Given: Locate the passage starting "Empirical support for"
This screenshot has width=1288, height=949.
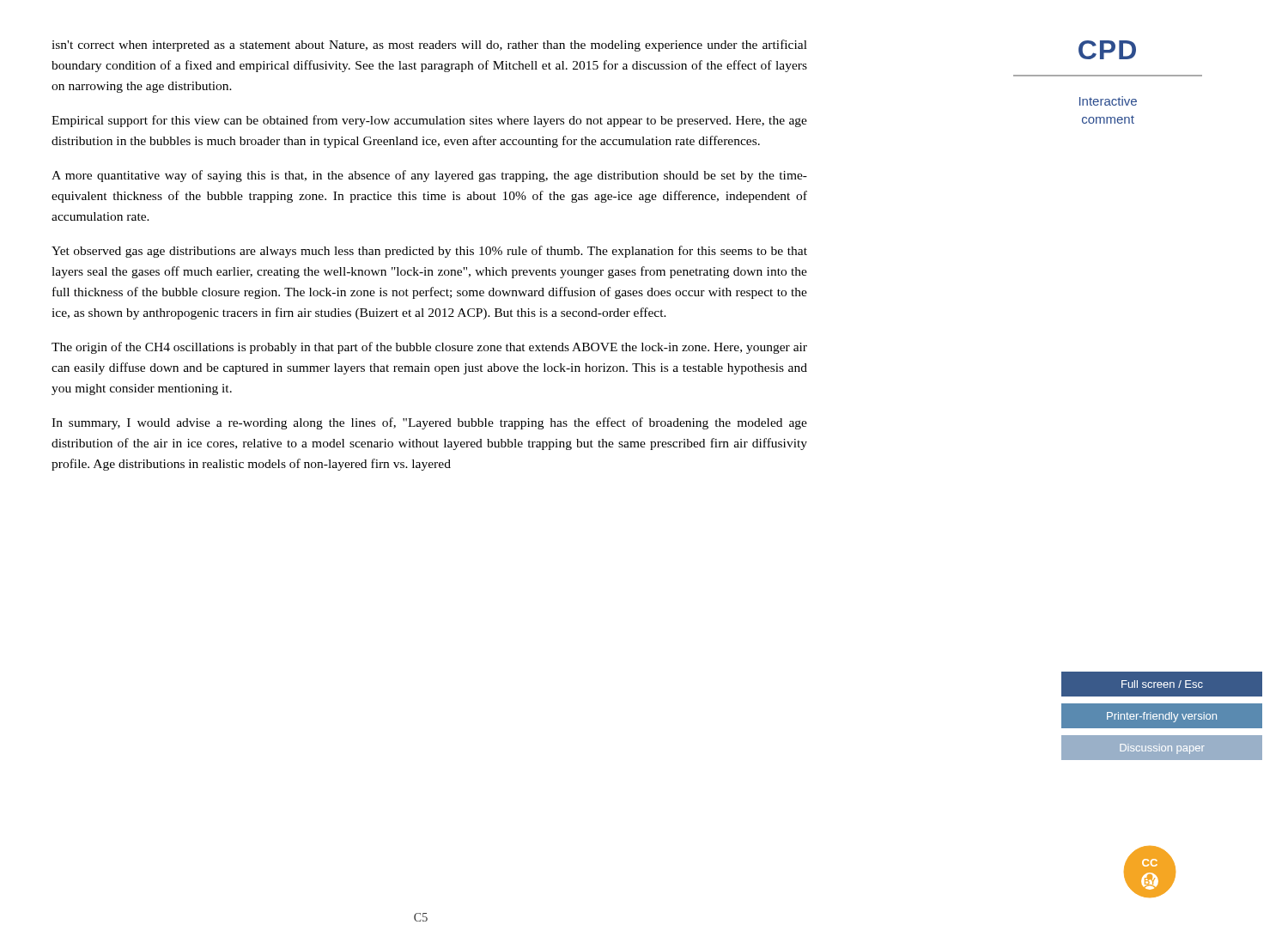Looking at the screenshot, I should pyautogui.click(x=429, y=131).
